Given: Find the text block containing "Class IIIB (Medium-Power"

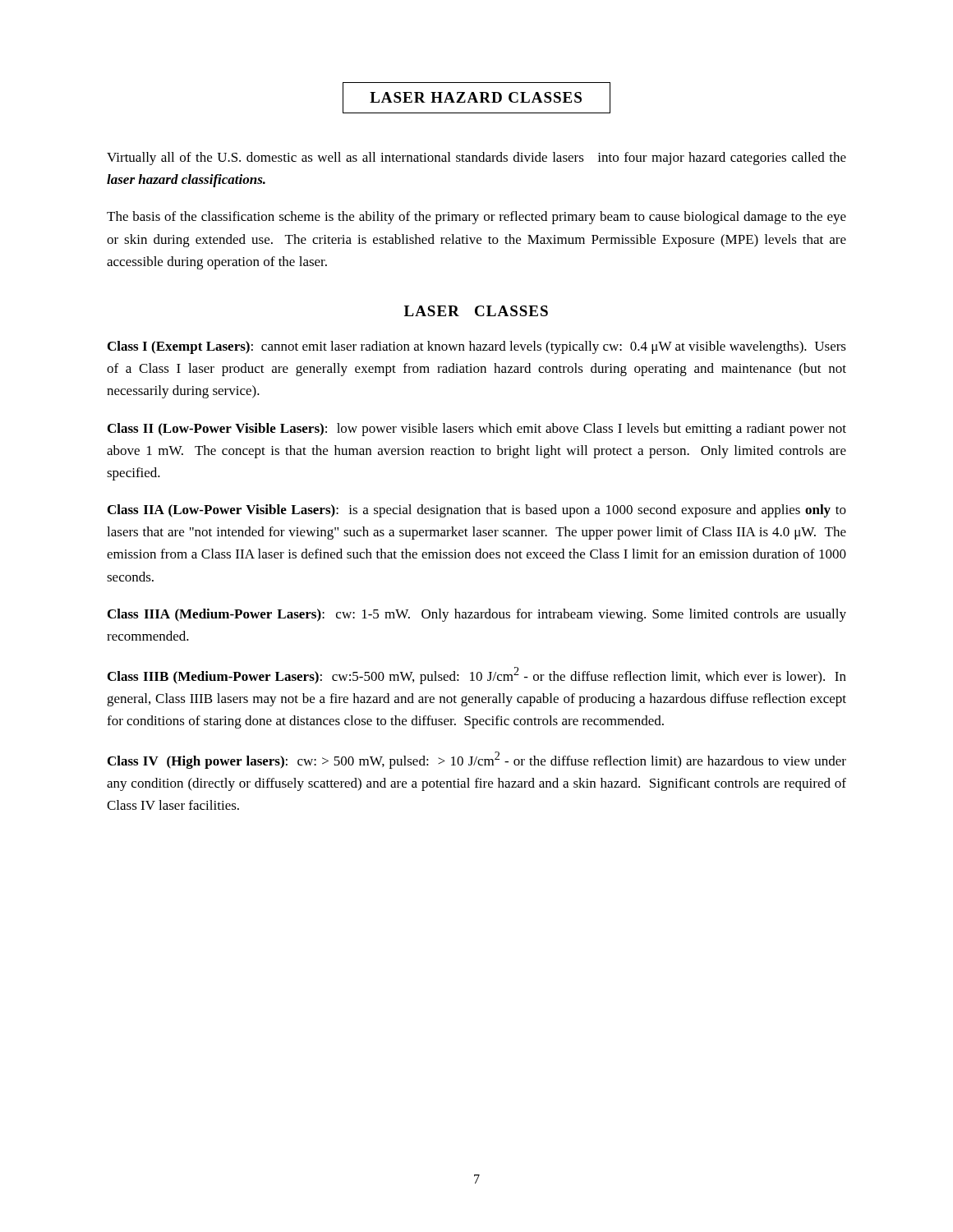Looking at the screenshot, I should tap(476, 697).
